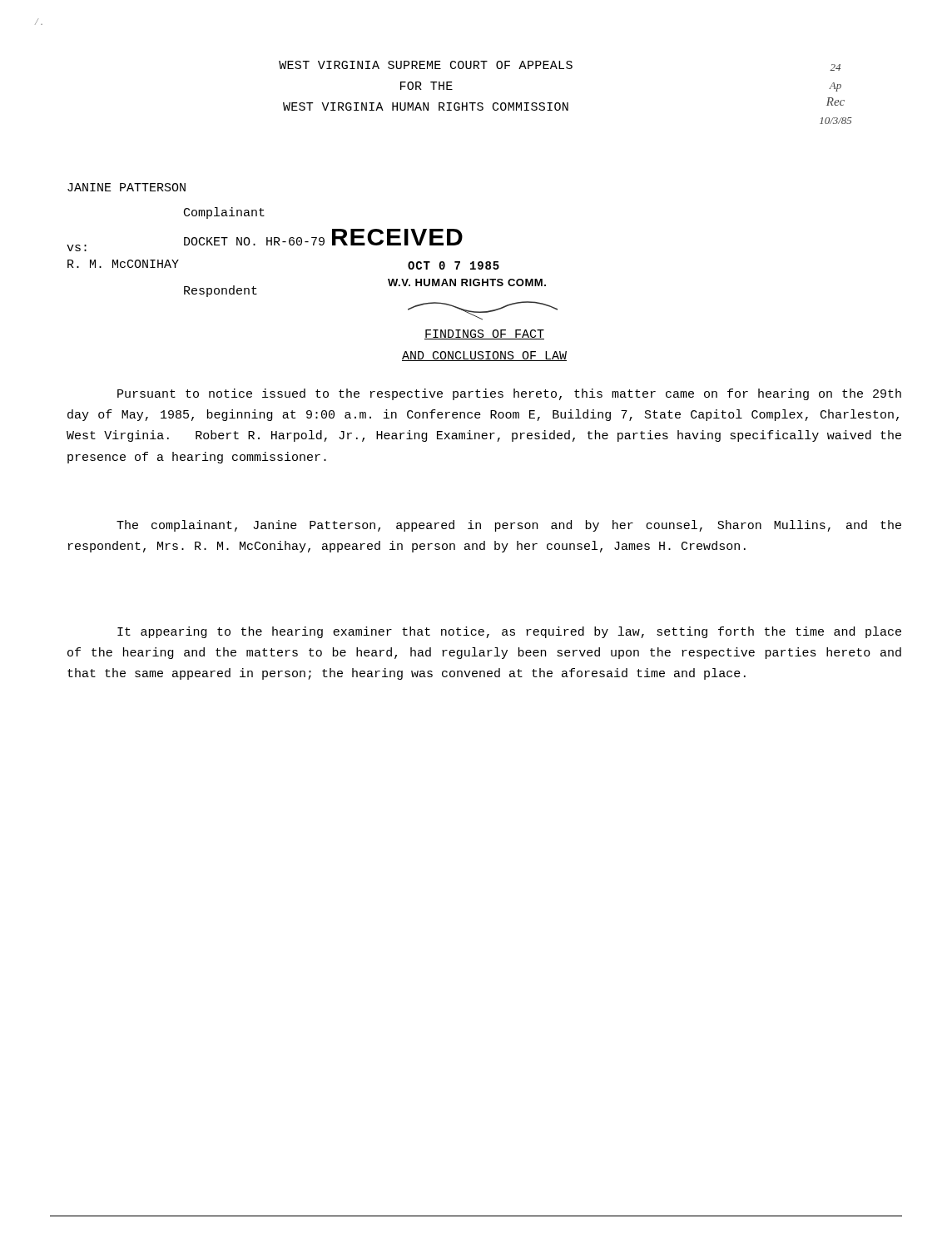Click on the text block starting "FINDINGS OF FACTAND CONCLUSIONS OF LAW"
This screenshot has width=952, height=1248.
pyautogui.click(x=484, y=346)
